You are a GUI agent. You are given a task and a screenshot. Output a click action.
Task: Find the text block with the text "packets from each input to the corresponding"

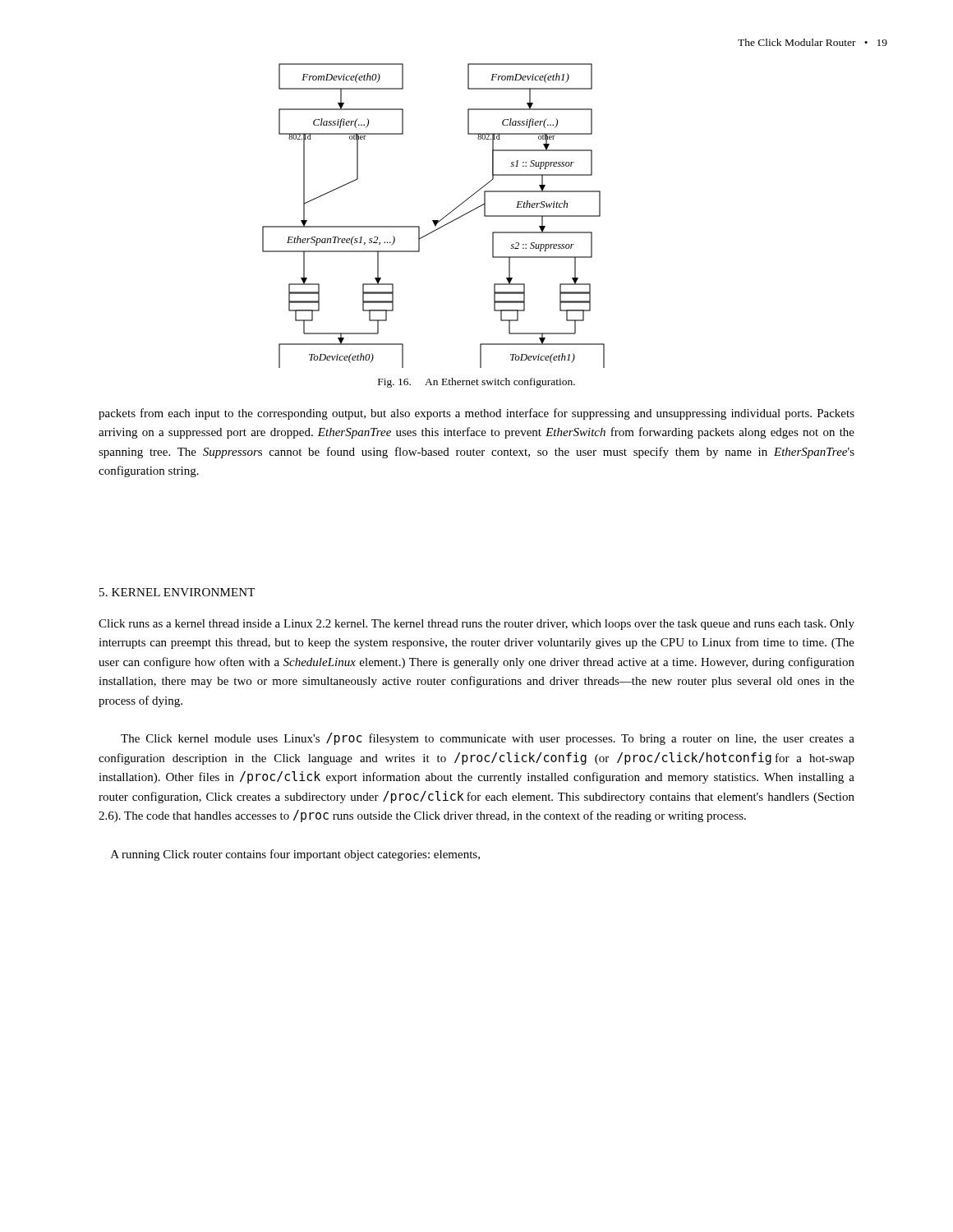click(x=476, y=442)
